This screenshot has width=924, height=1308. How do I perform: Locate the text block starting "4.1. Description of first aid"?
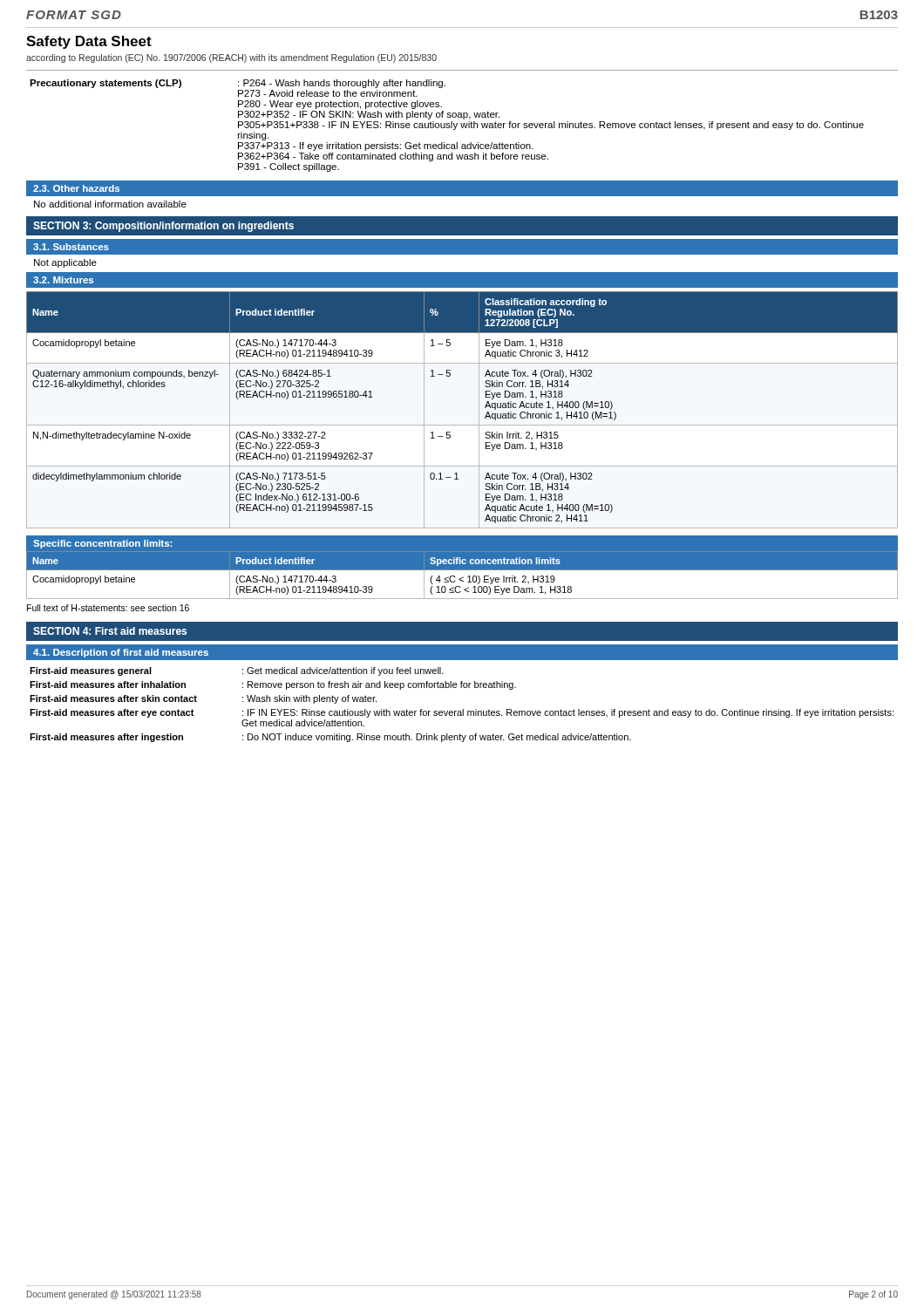pos(121,652)
